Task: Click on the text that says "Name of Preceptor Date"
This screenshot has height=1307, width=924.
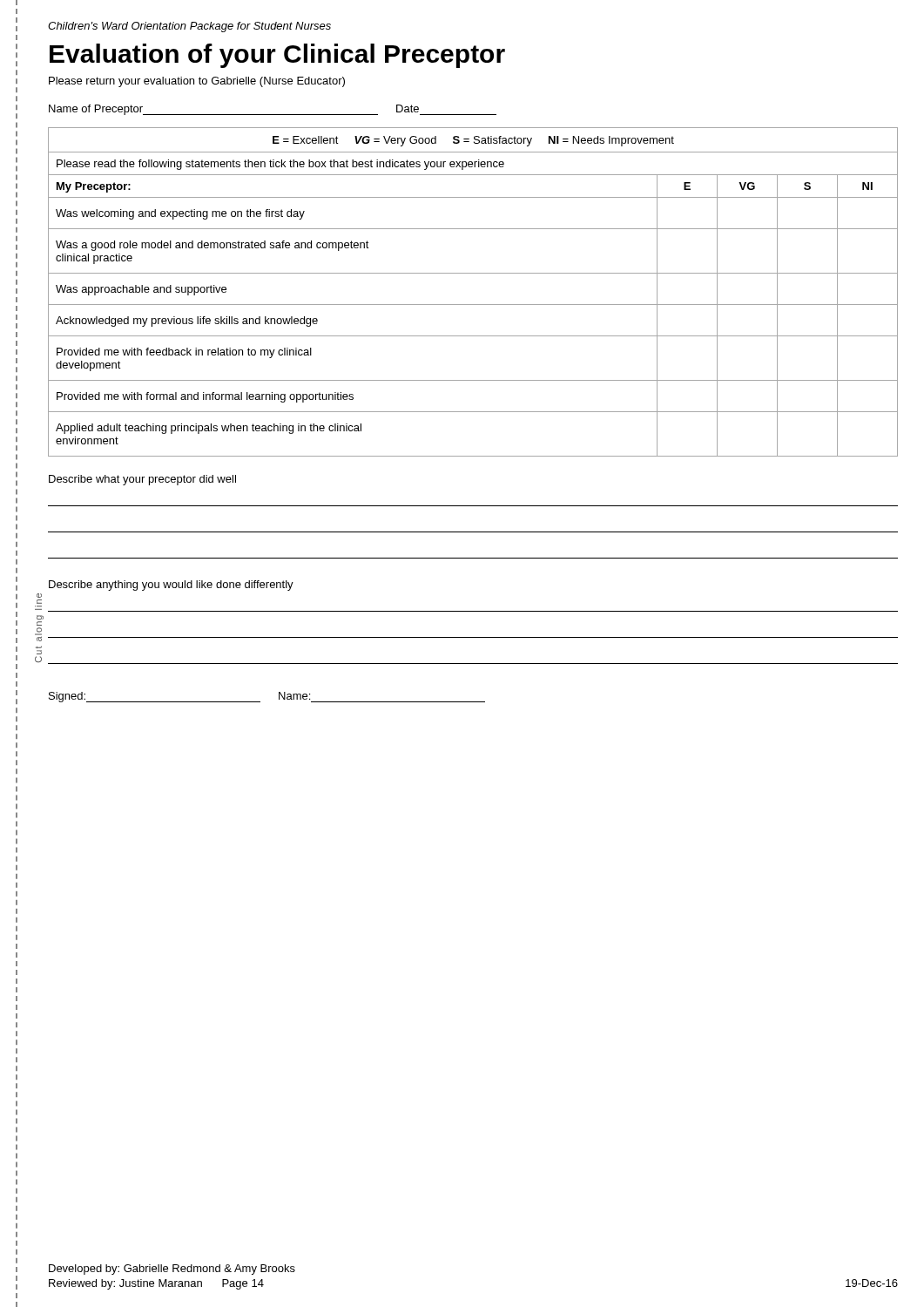Action: pos(272,108)
